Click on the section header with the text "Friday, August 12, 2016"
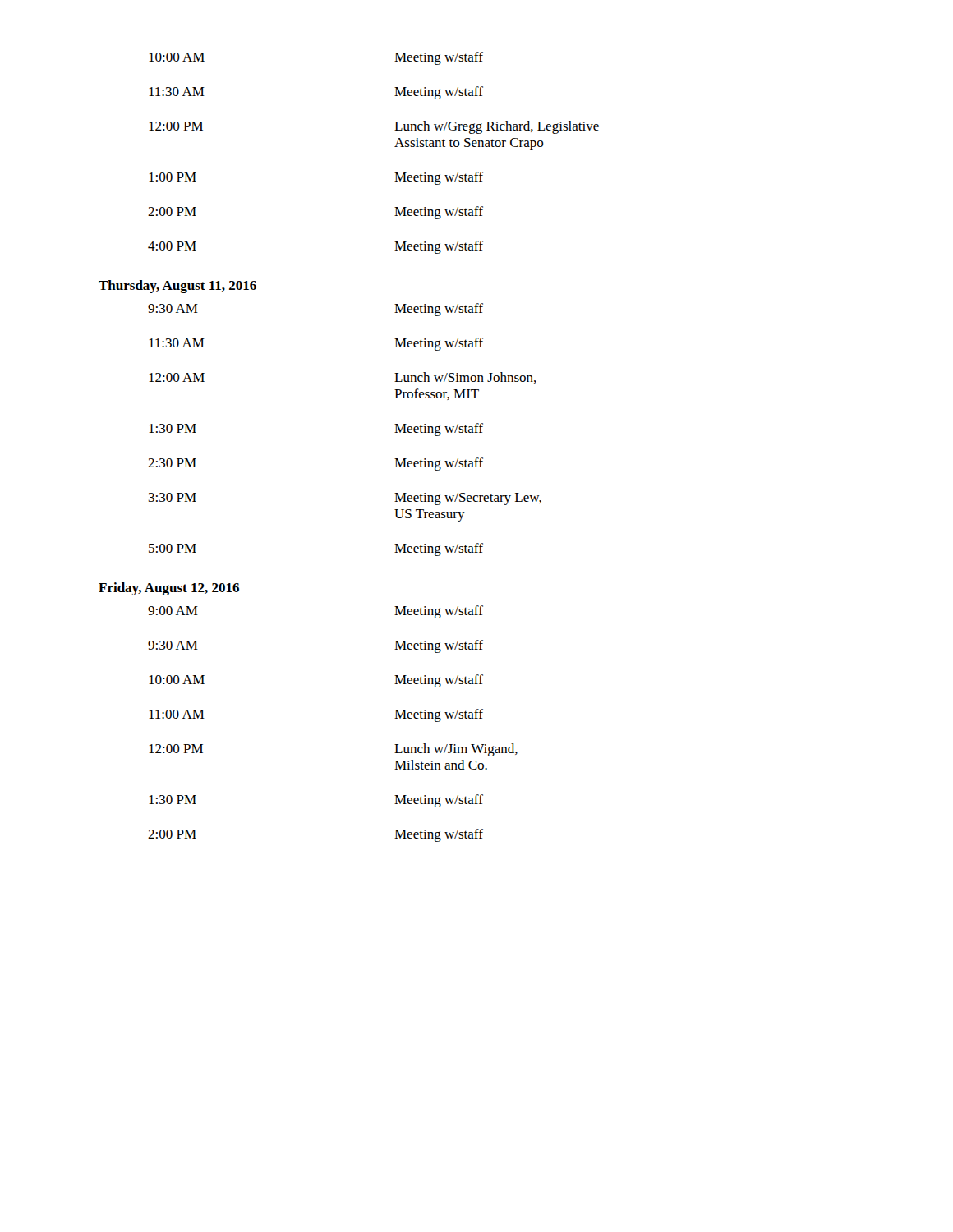 click(169, 588)
